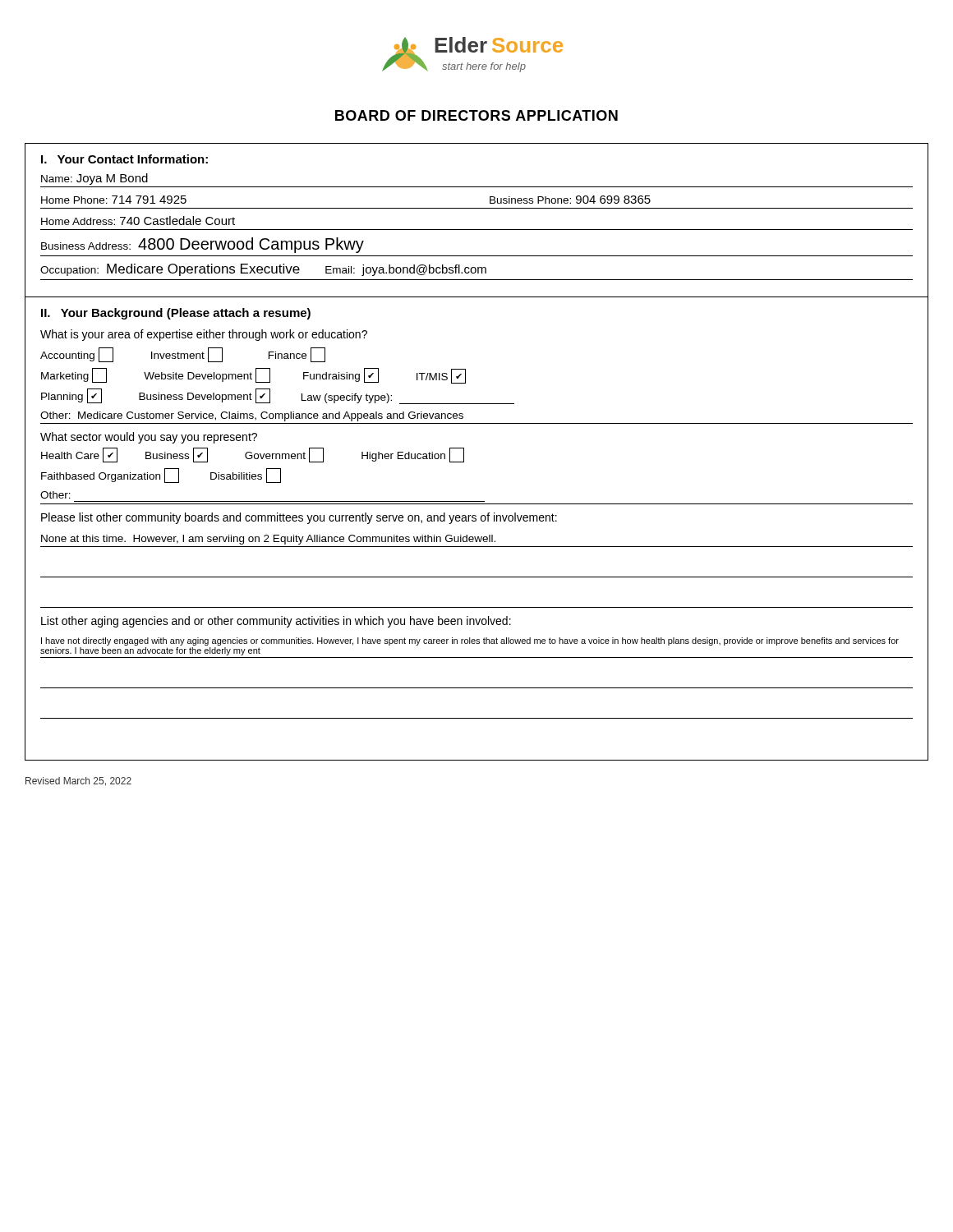
Task: Click on the text block containing "List other aging agencies and"
Action: click(x=276, y=621)
